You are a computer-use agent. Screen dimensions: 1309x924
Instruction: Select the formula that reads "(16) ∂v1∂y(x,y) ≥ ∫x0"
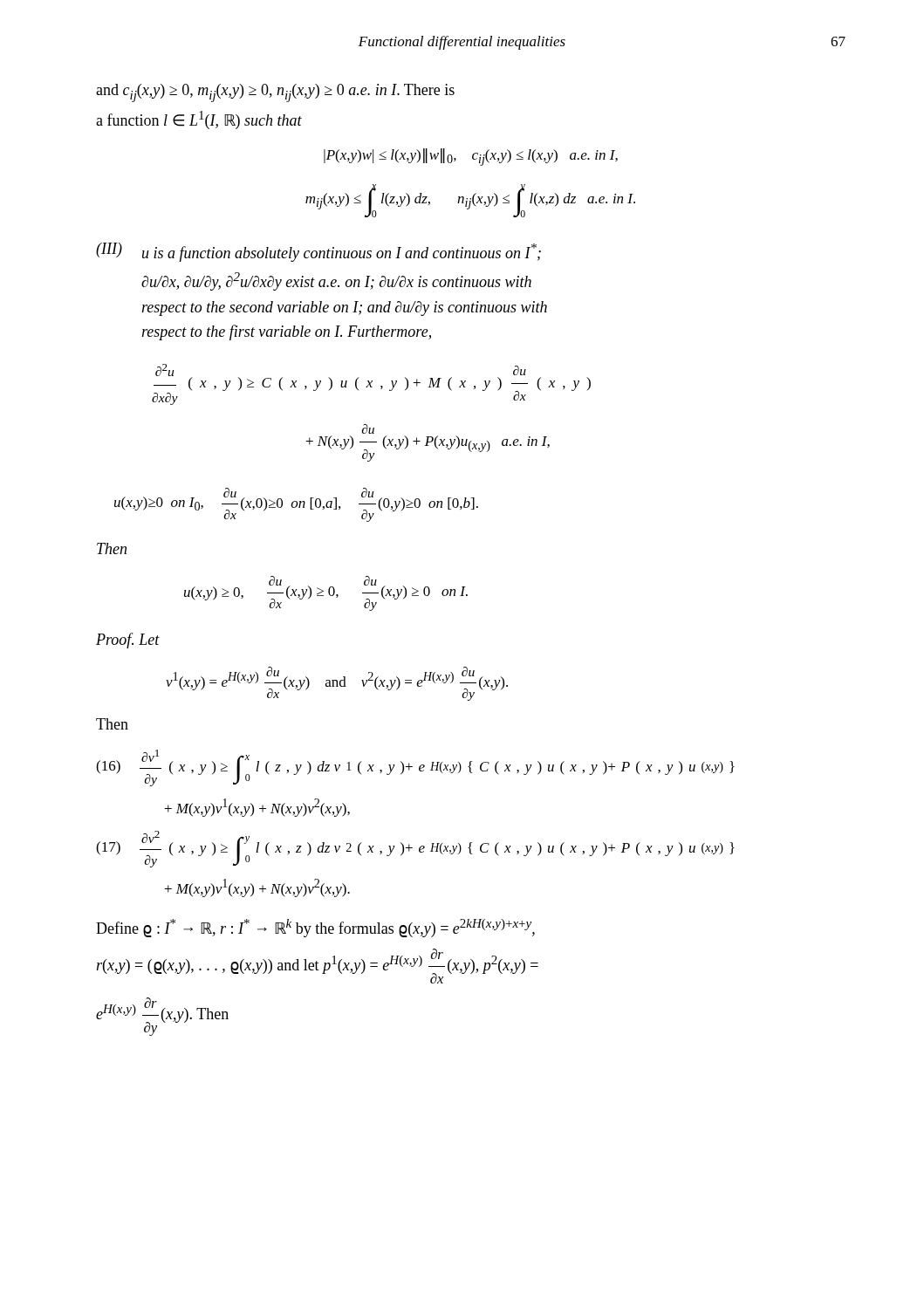[415, 768]
